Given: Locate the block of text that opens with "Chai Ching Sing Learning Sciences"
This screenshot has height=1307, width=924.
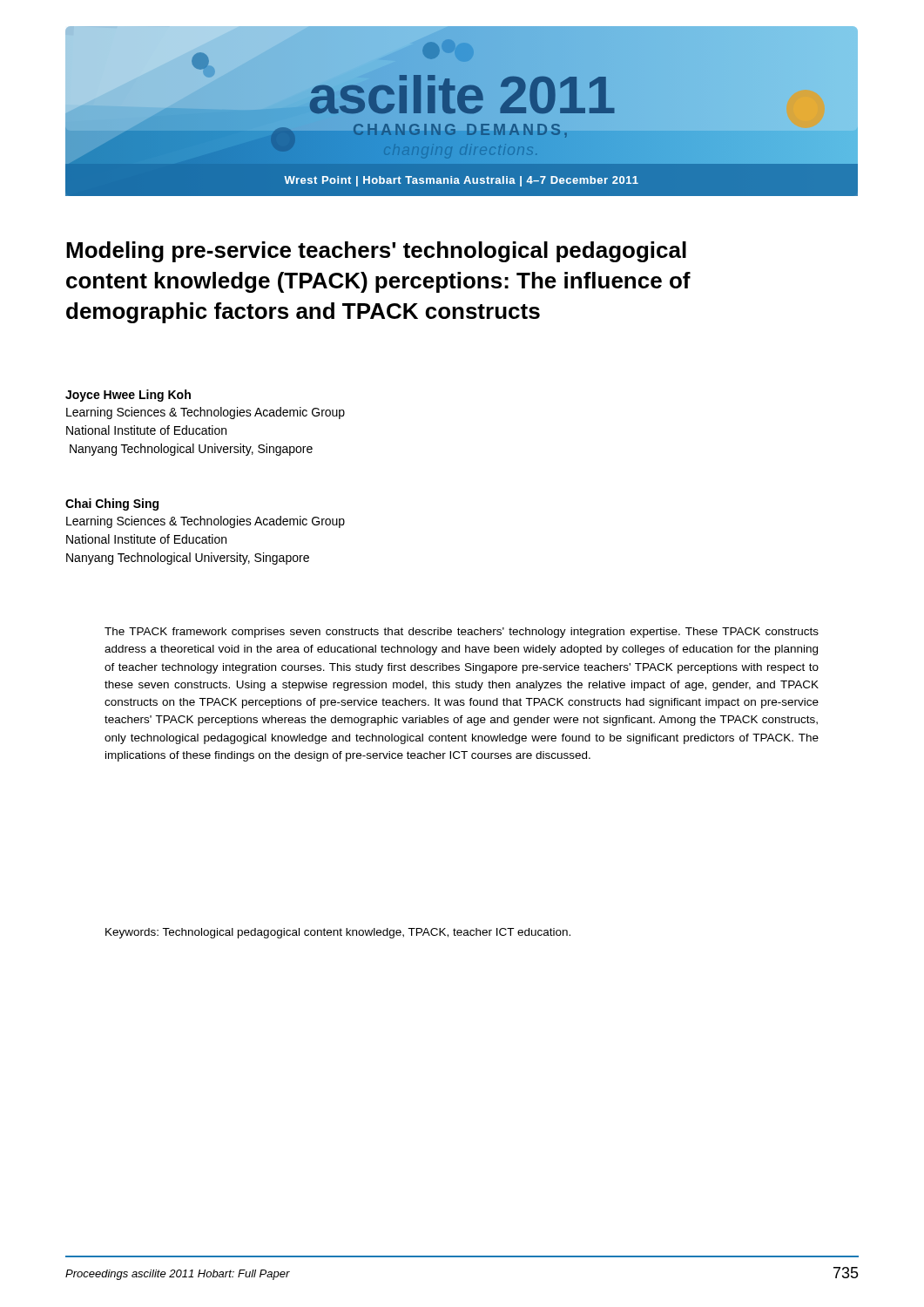Looking at the screenshot, I should (x=327, y=532).
